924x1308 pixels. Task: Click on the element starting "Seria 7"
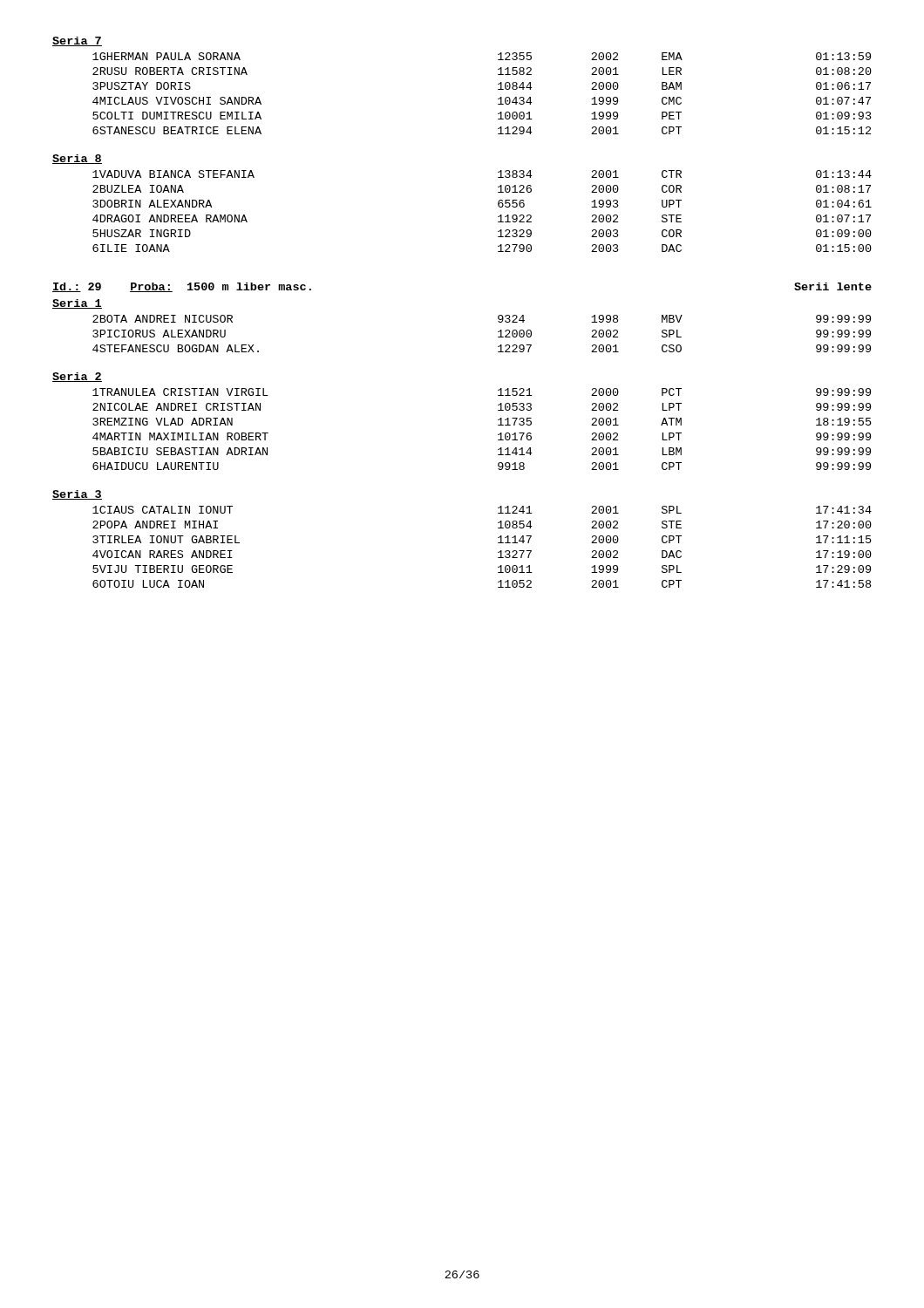click(x=77, y=41)
